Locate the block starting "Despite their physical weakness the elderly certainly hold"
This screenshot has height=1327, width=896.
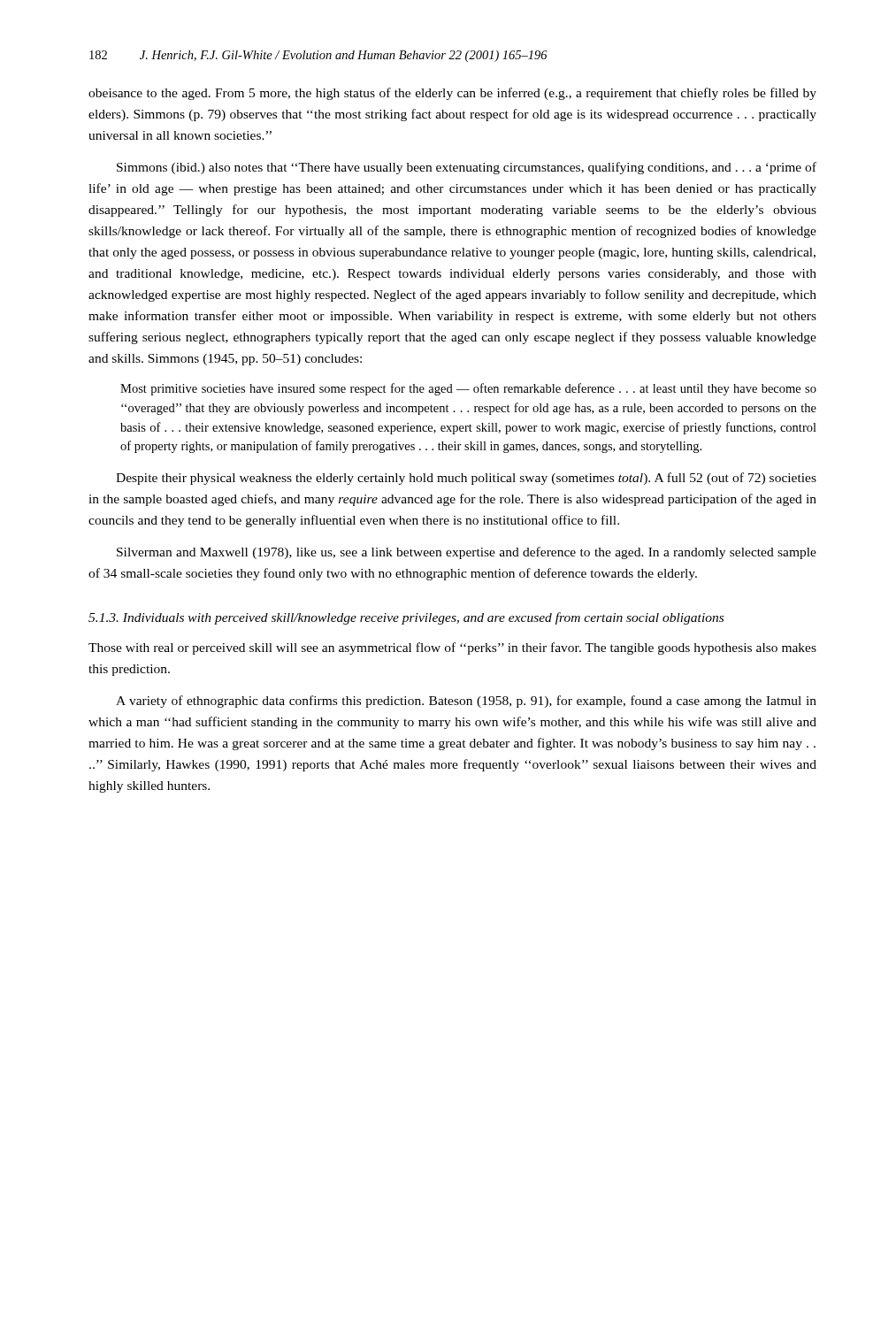452,499
